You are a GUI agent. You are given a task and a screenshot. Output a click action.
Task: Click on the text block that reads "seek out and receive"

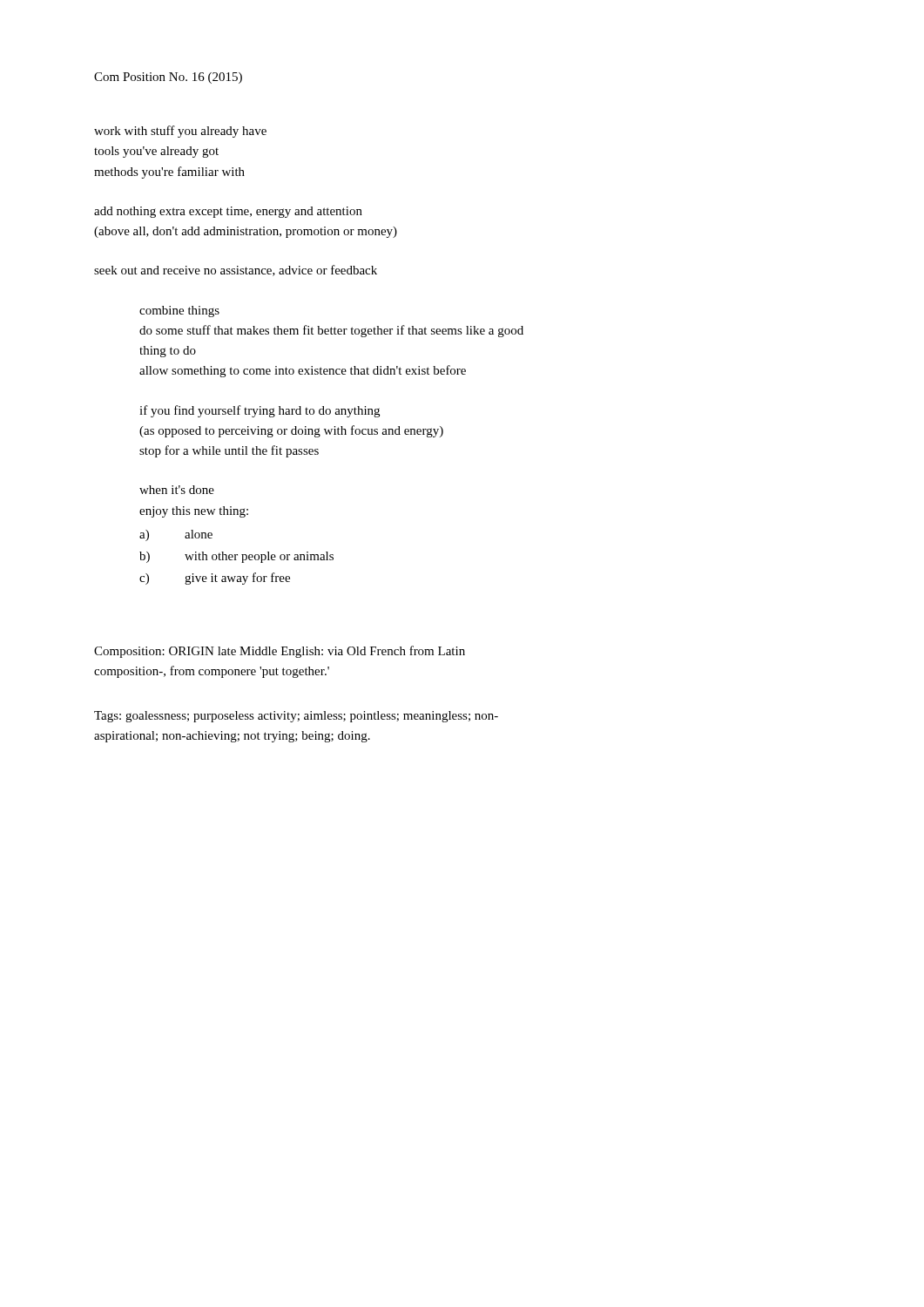tap(236, 270)
